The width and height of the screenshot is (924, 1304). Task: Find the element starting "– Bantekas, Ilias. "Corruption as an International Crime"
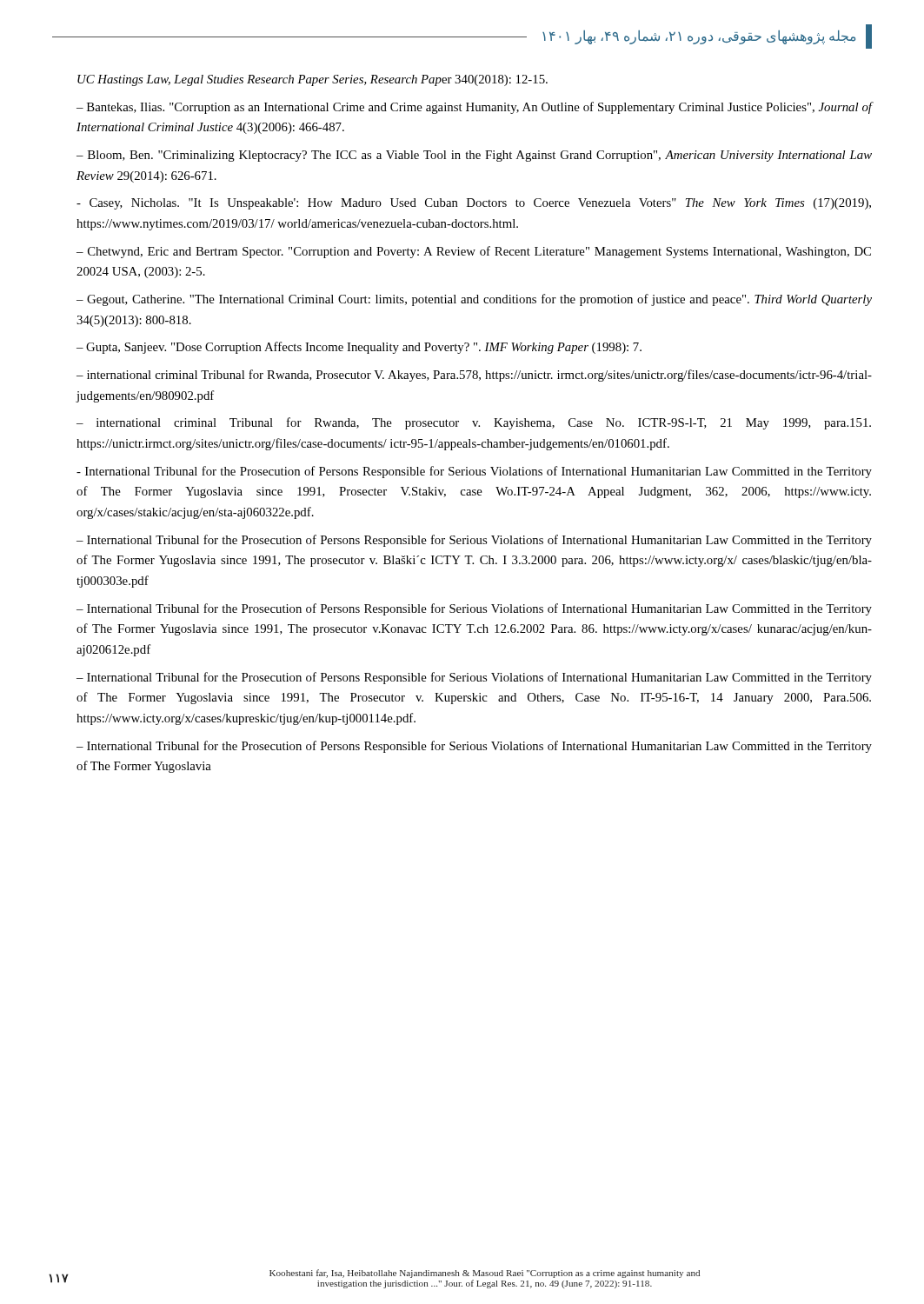pos(462,118)
